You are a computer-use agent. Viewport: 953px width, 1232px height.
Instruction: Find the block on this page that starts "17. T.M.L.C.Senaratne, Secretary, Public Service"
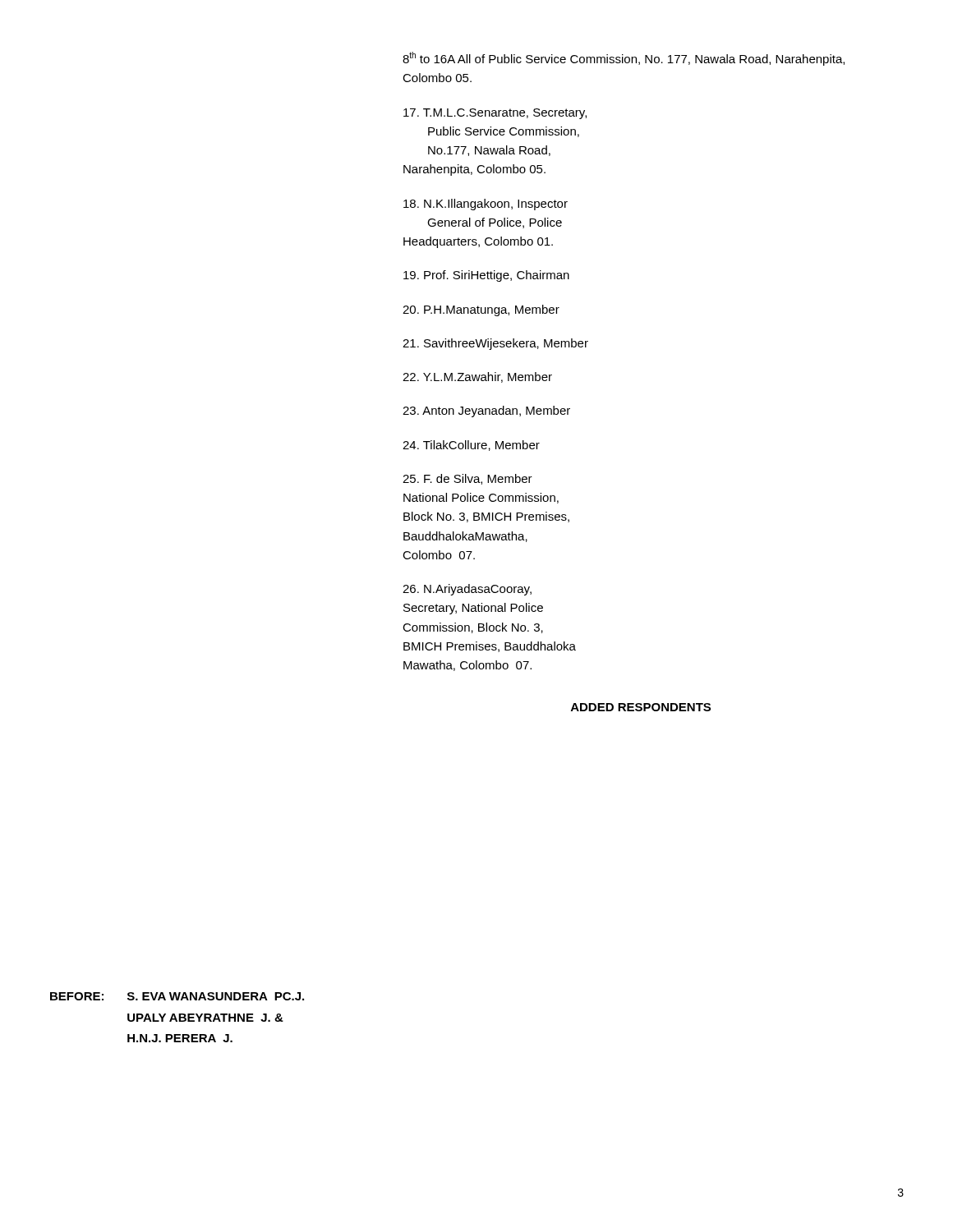click(495, 114)
